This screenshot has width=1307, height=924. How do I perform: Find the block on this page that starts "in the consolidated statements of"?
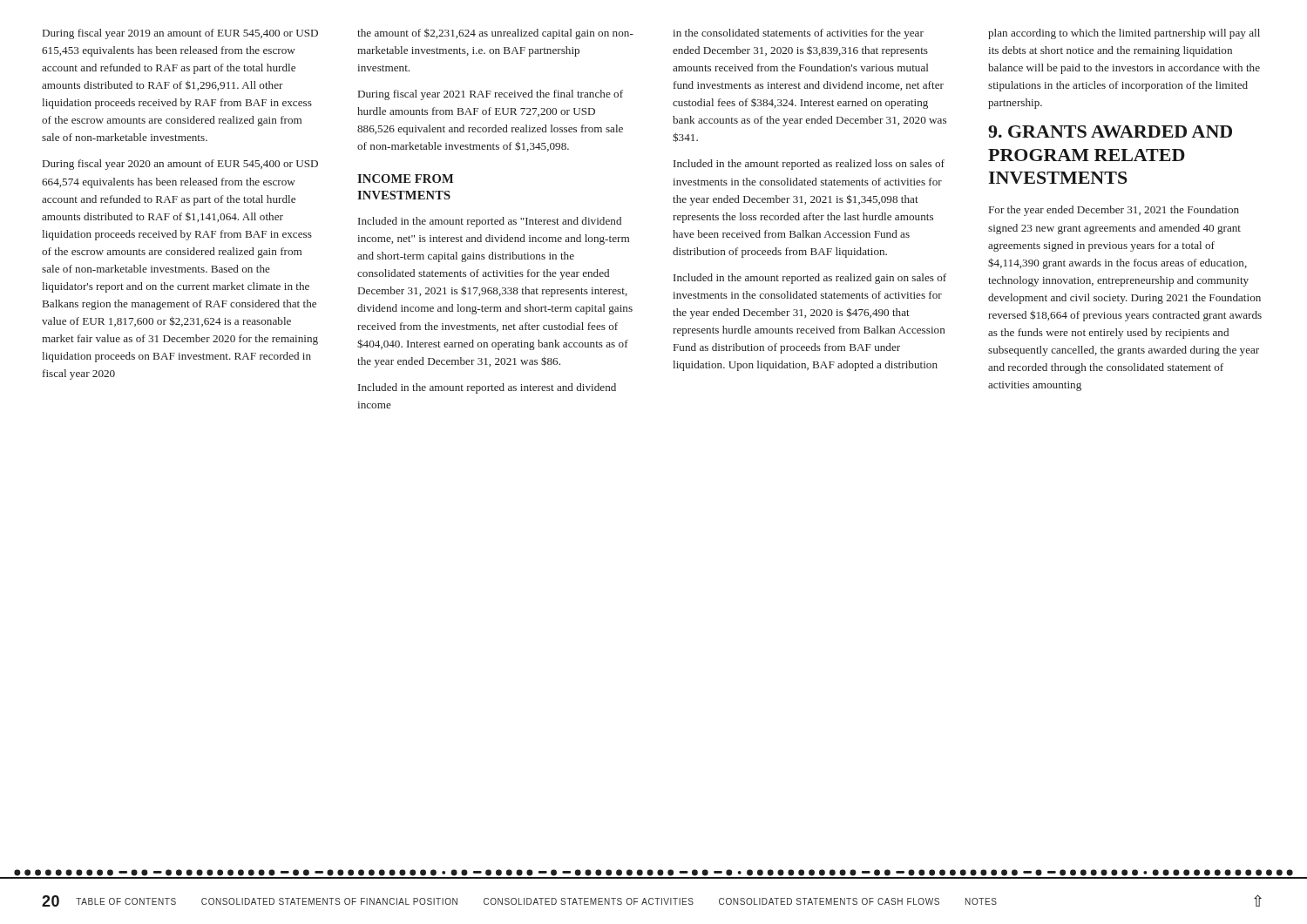coord(811,199)
